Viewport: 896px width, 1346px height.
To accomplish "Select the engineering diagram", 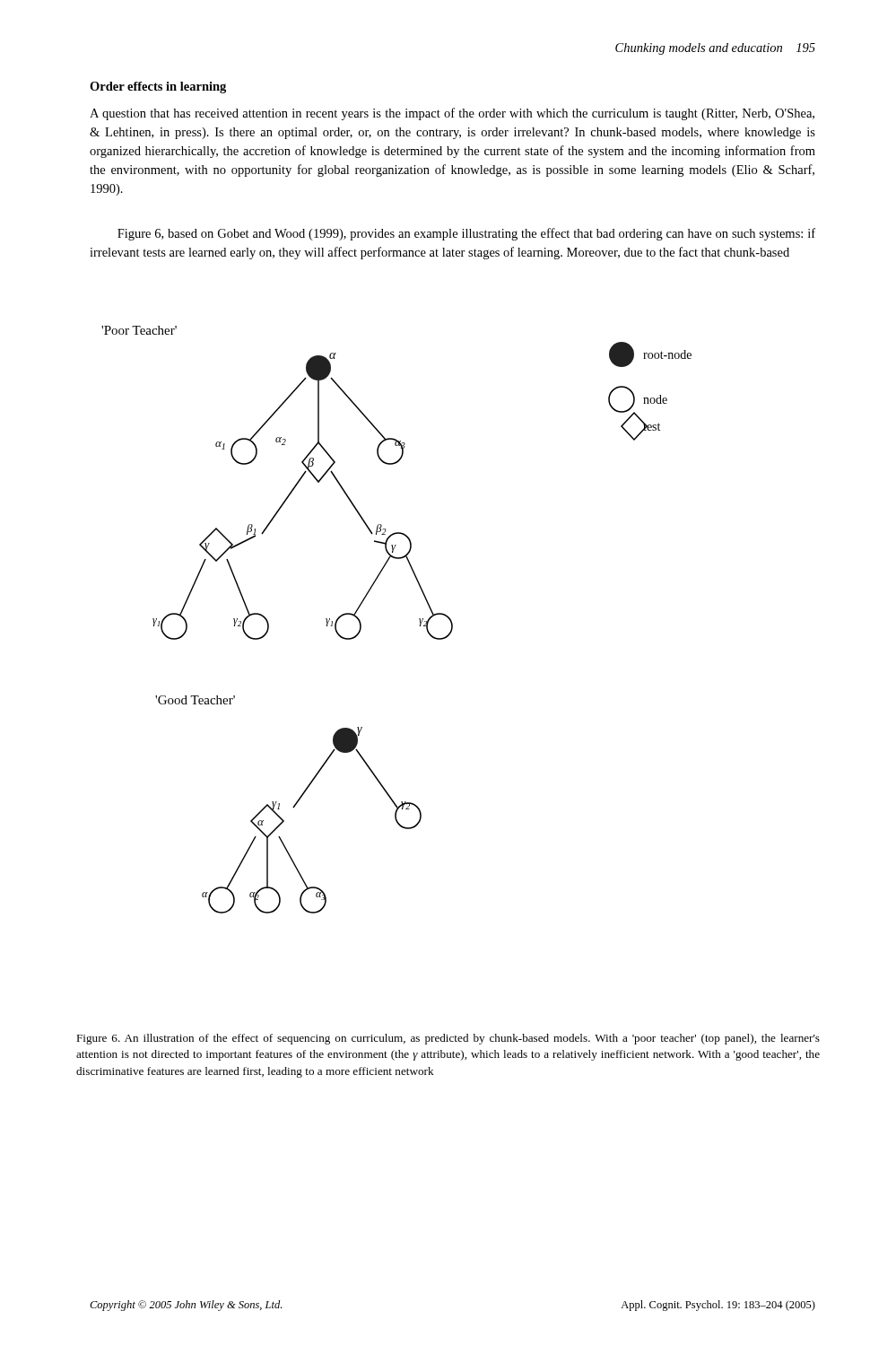I will click(448, 664).
